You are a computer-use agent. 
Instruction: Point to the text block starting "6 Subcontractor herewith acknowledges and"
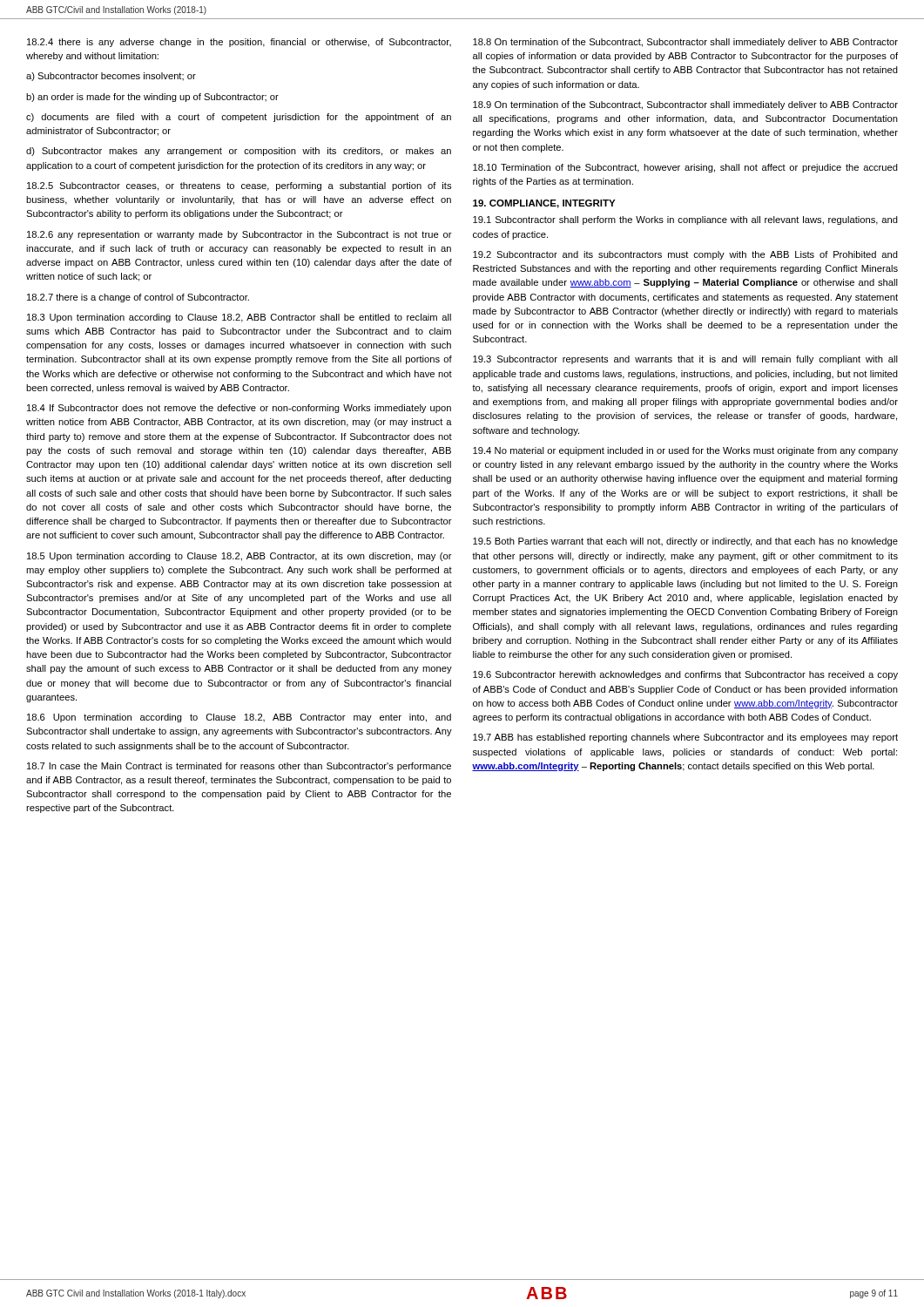[685, 696]
